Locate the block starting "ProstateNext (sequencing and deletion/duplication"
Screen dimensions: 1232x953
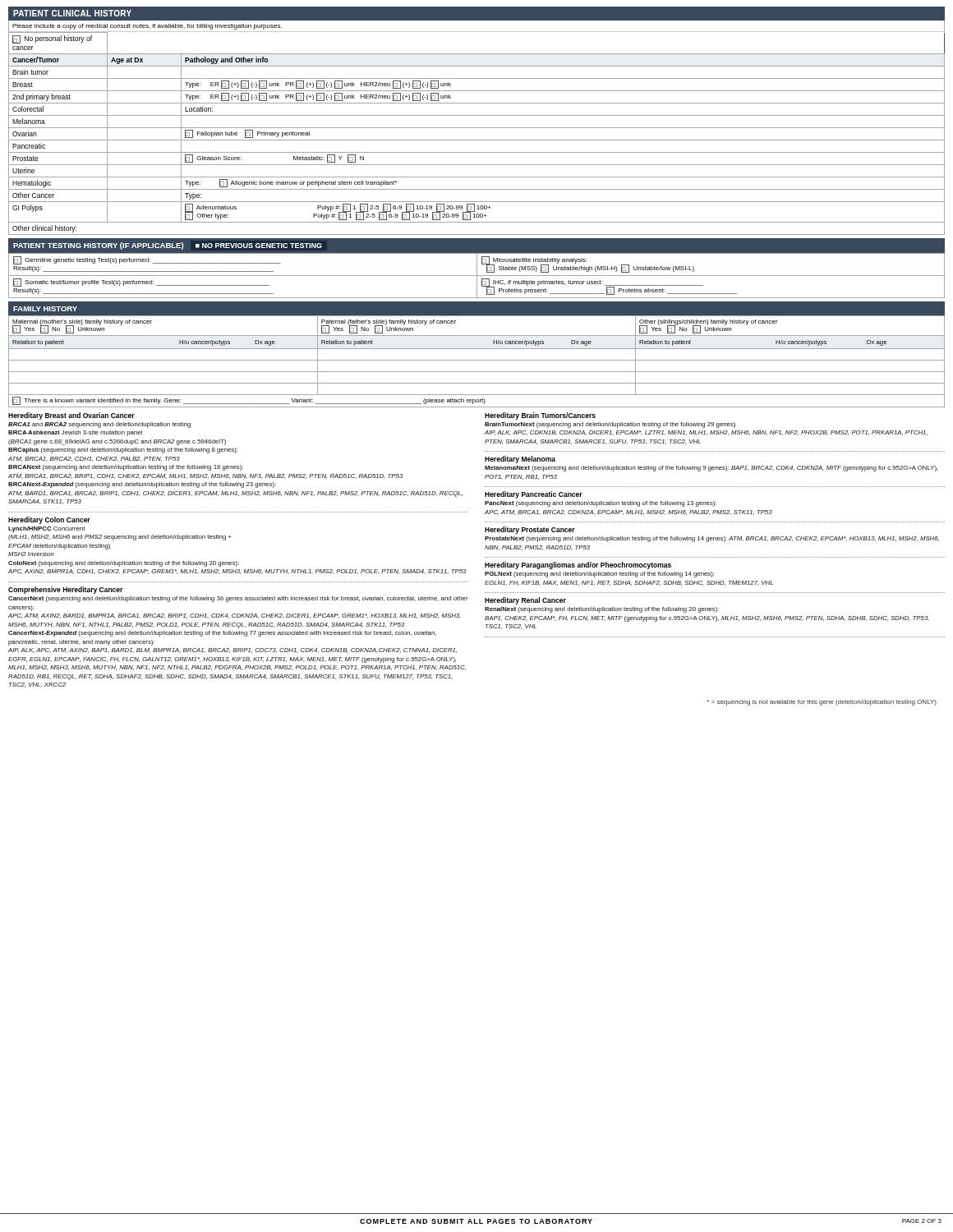[x=712, y=543]
